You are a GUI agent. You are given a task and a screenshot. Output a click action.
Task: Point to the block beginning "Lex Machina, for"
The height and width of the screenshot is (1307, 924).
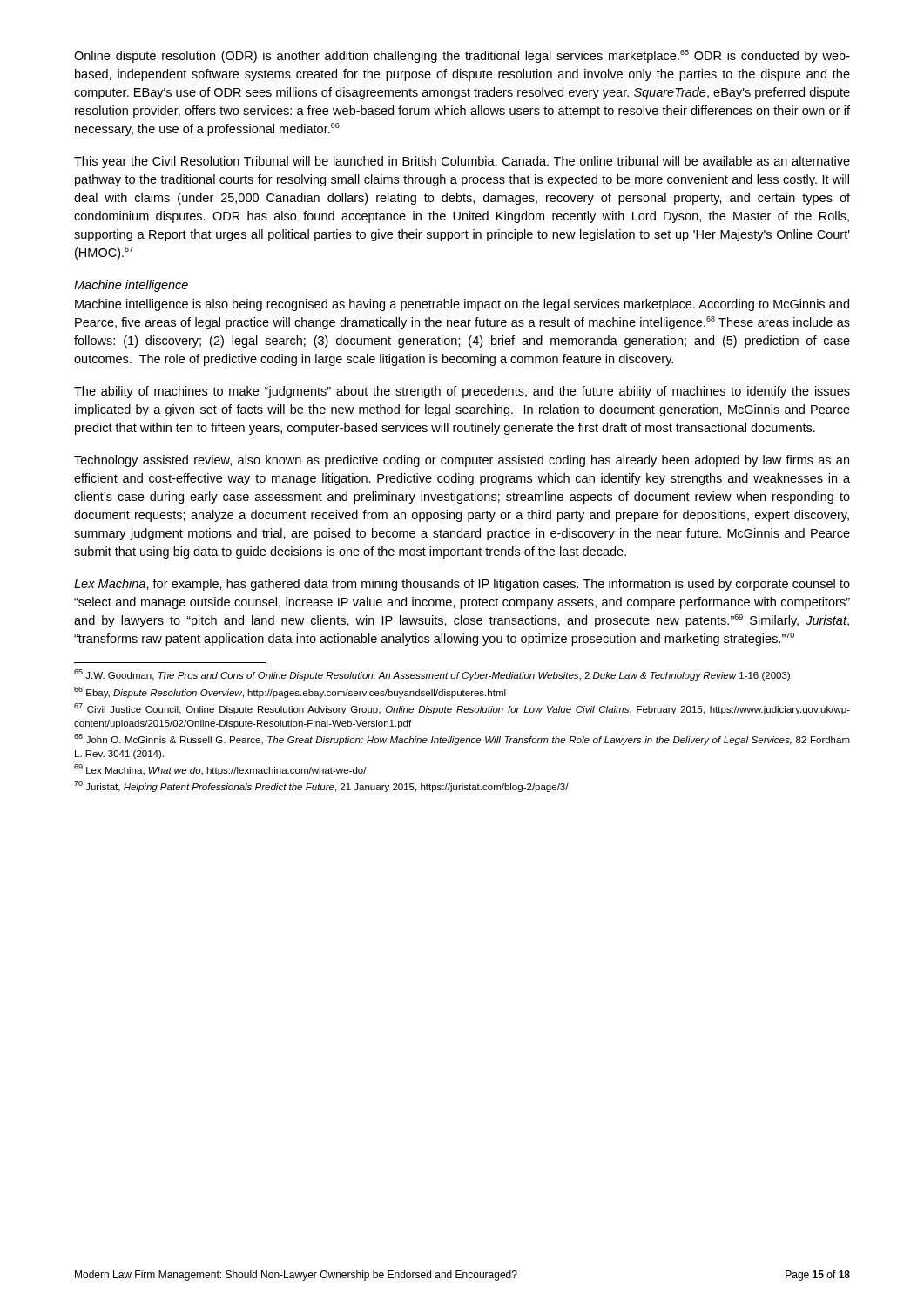[462, 612]
